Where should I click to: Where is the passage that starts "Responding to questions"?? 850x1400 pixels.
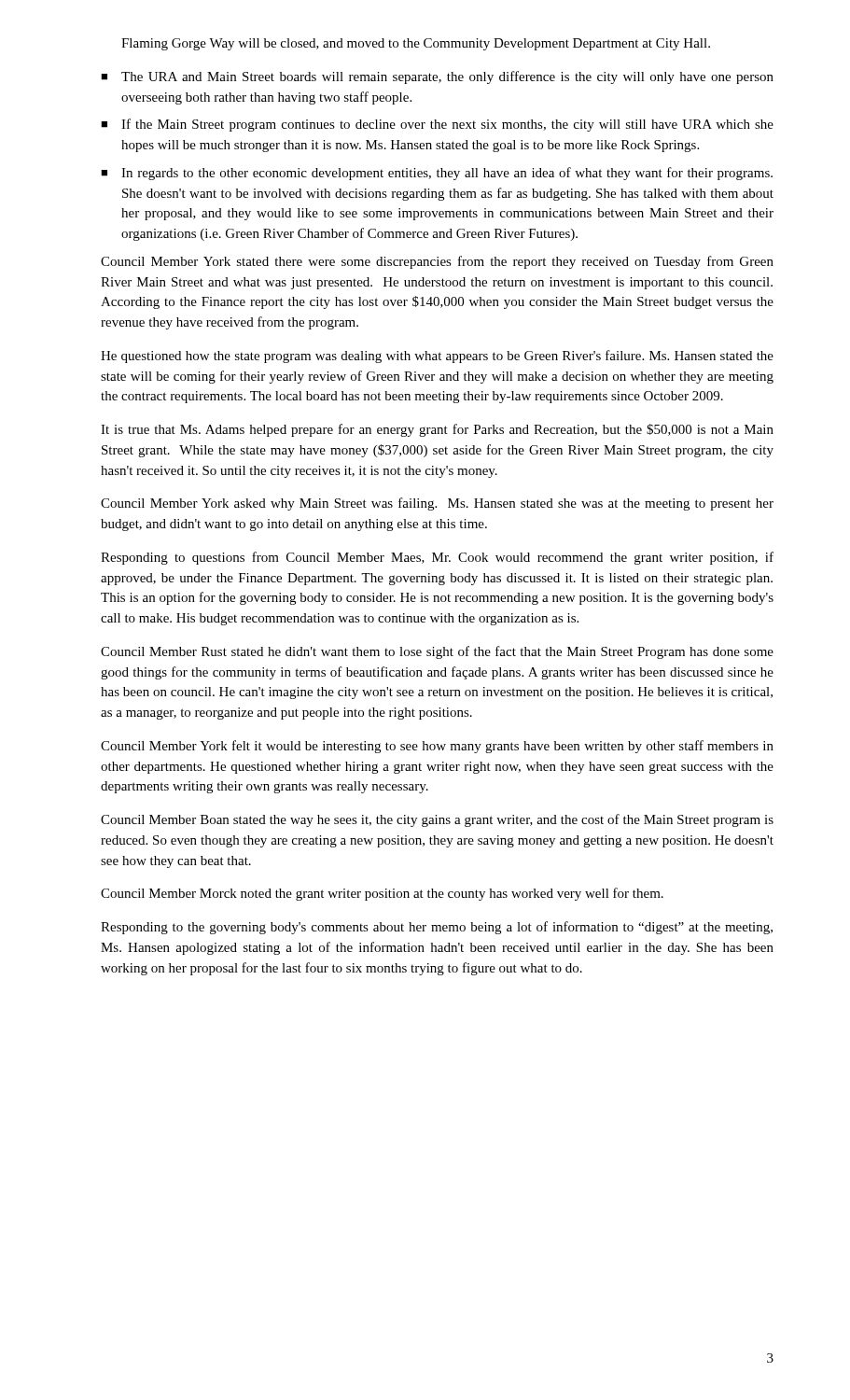(437, 587)
